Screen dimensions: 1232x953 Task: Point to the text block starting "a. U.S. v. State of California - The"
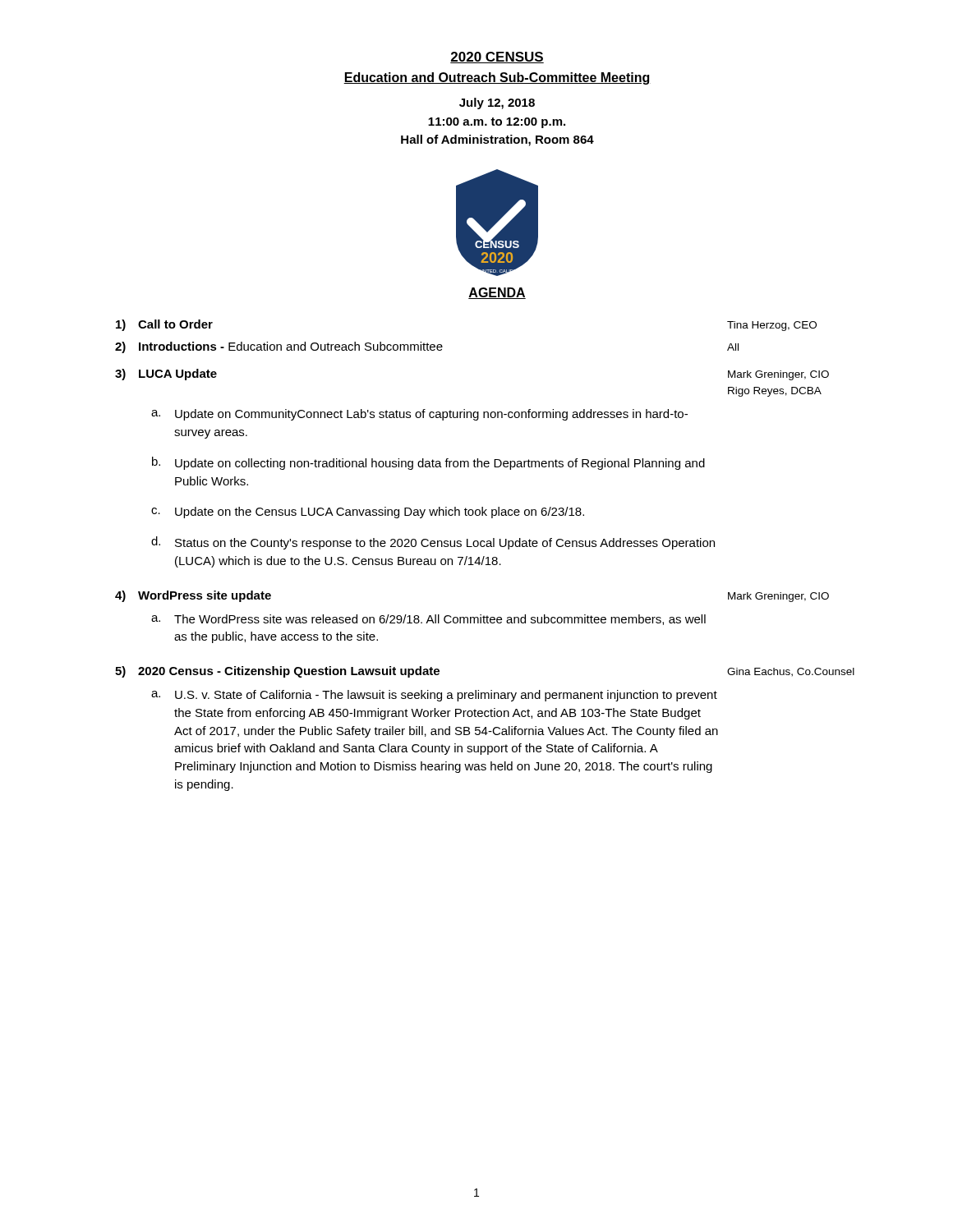(x=435, y=739)
